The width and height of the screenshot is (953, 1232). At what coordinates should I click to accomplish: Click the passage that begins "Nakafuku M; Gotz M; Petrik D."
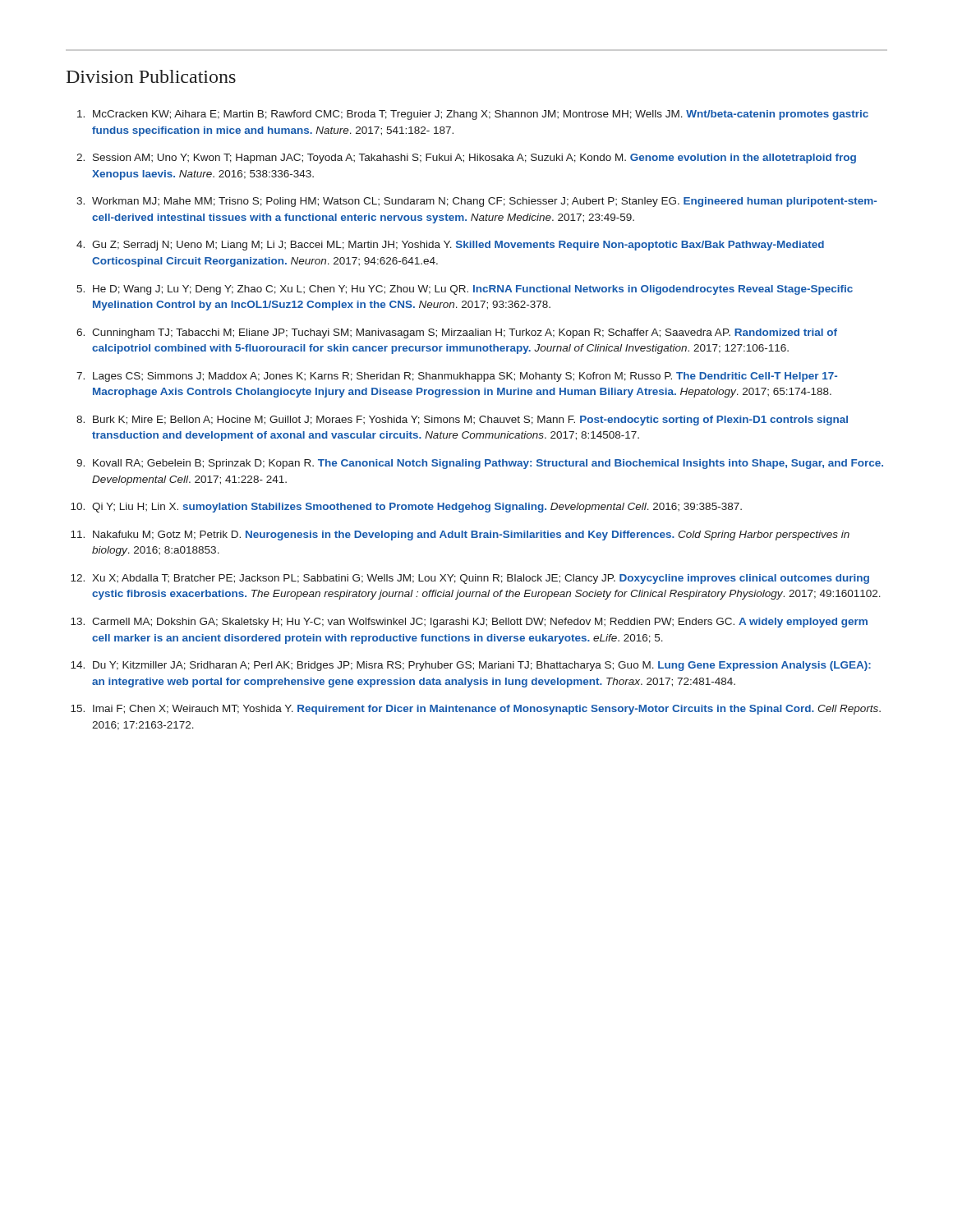tap(488, 542)
